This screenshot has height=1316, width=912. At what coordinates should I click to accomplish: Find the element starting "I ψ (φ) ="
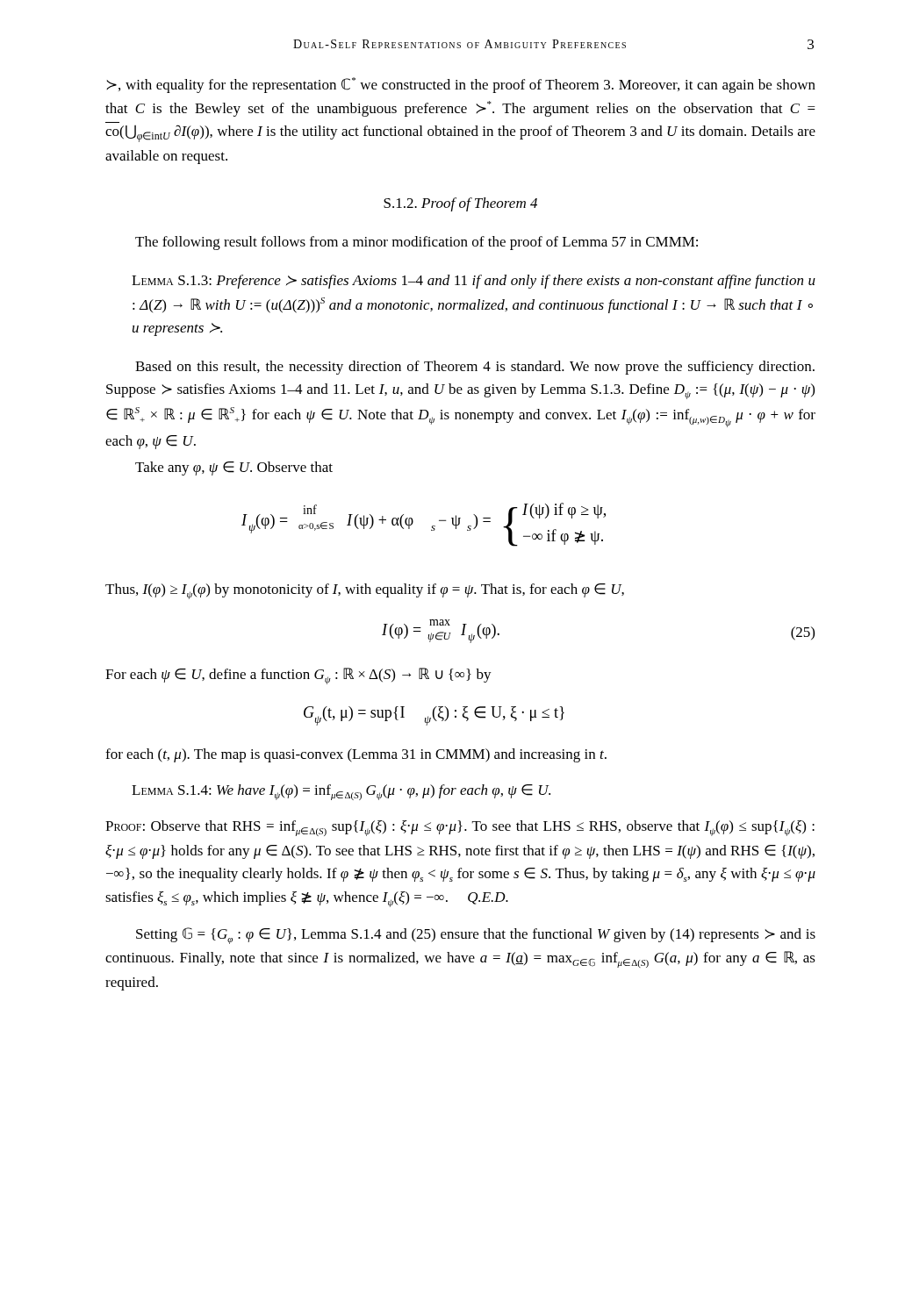[x=460, y=525]
